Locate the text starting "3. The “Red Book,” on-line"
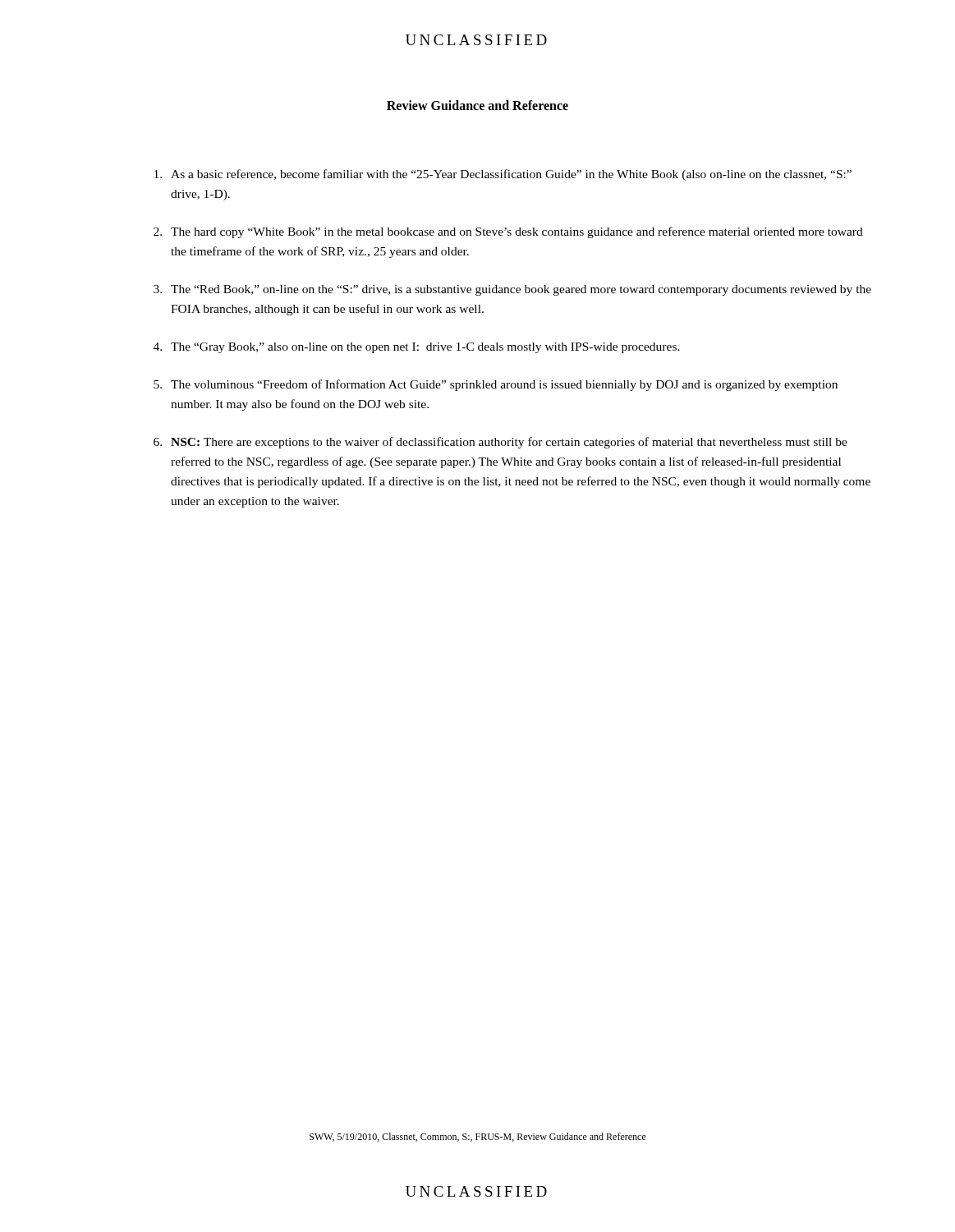The width and height of the screenshot is (955, 1232). point(502,299)
